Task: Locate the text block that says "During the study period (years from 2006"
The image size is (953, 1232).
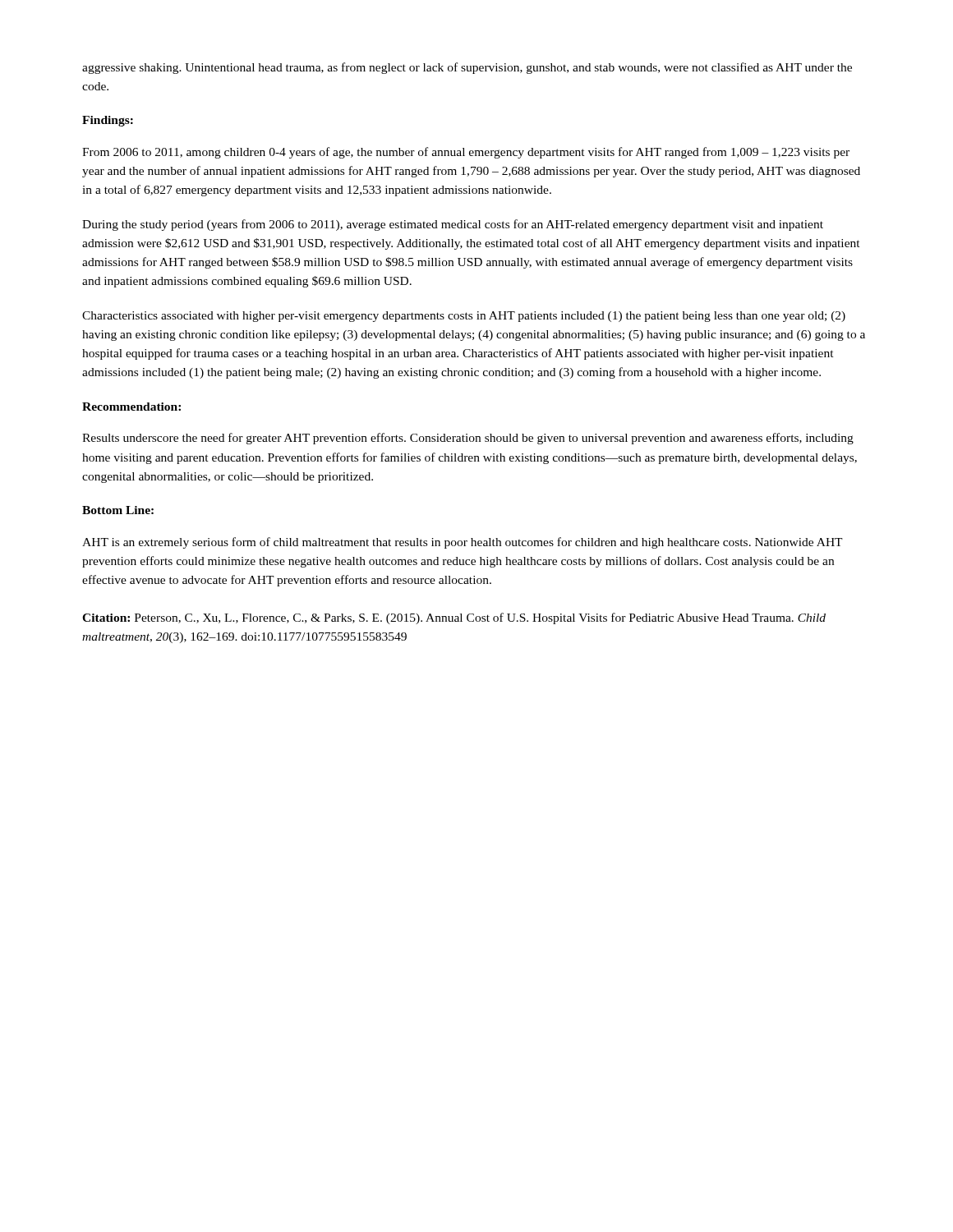Action: click(476, 252)
